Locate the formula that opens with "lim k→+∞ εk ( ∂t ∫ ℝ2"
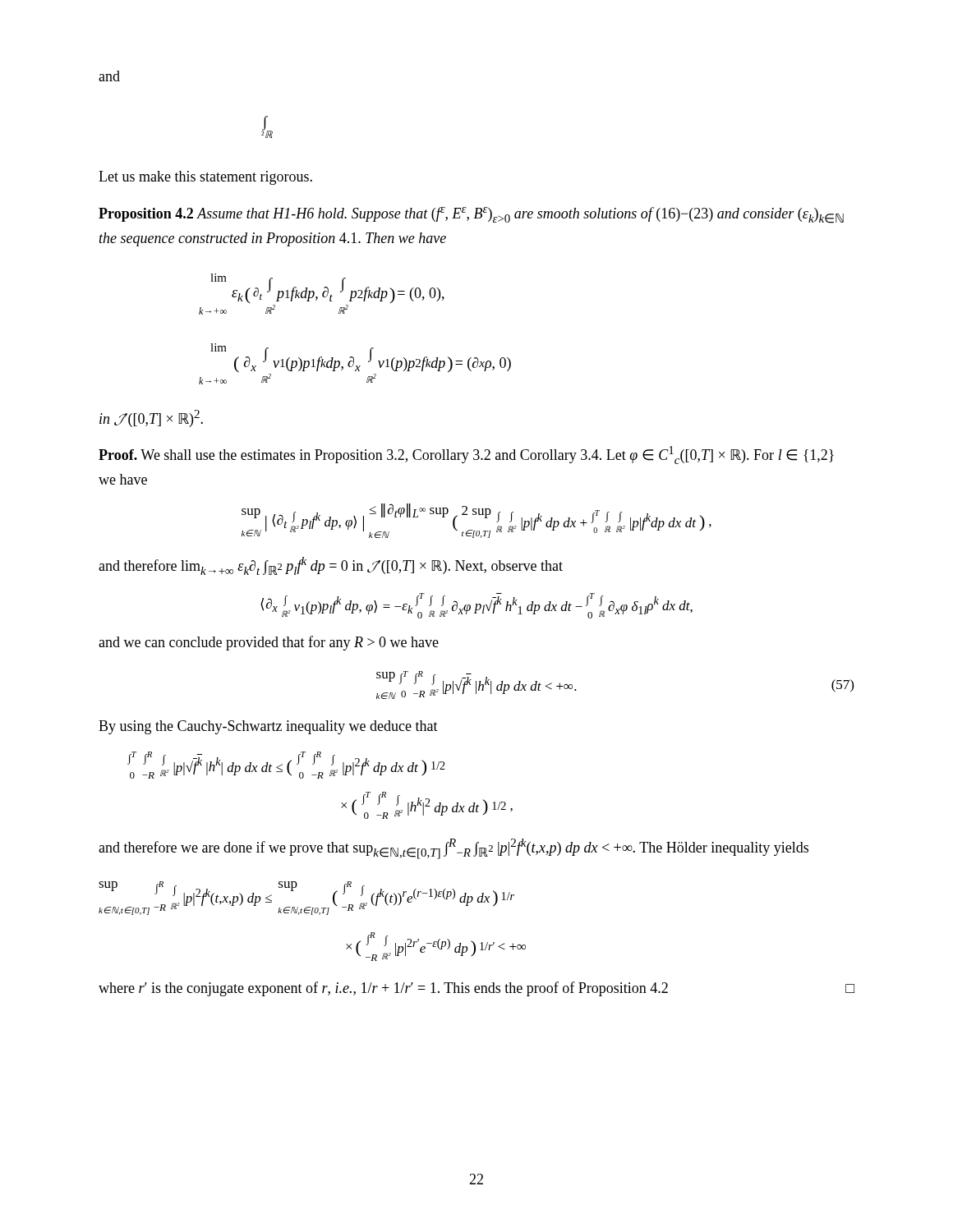953x1232 pixels. pyautogui.click(x=327, y=288)
